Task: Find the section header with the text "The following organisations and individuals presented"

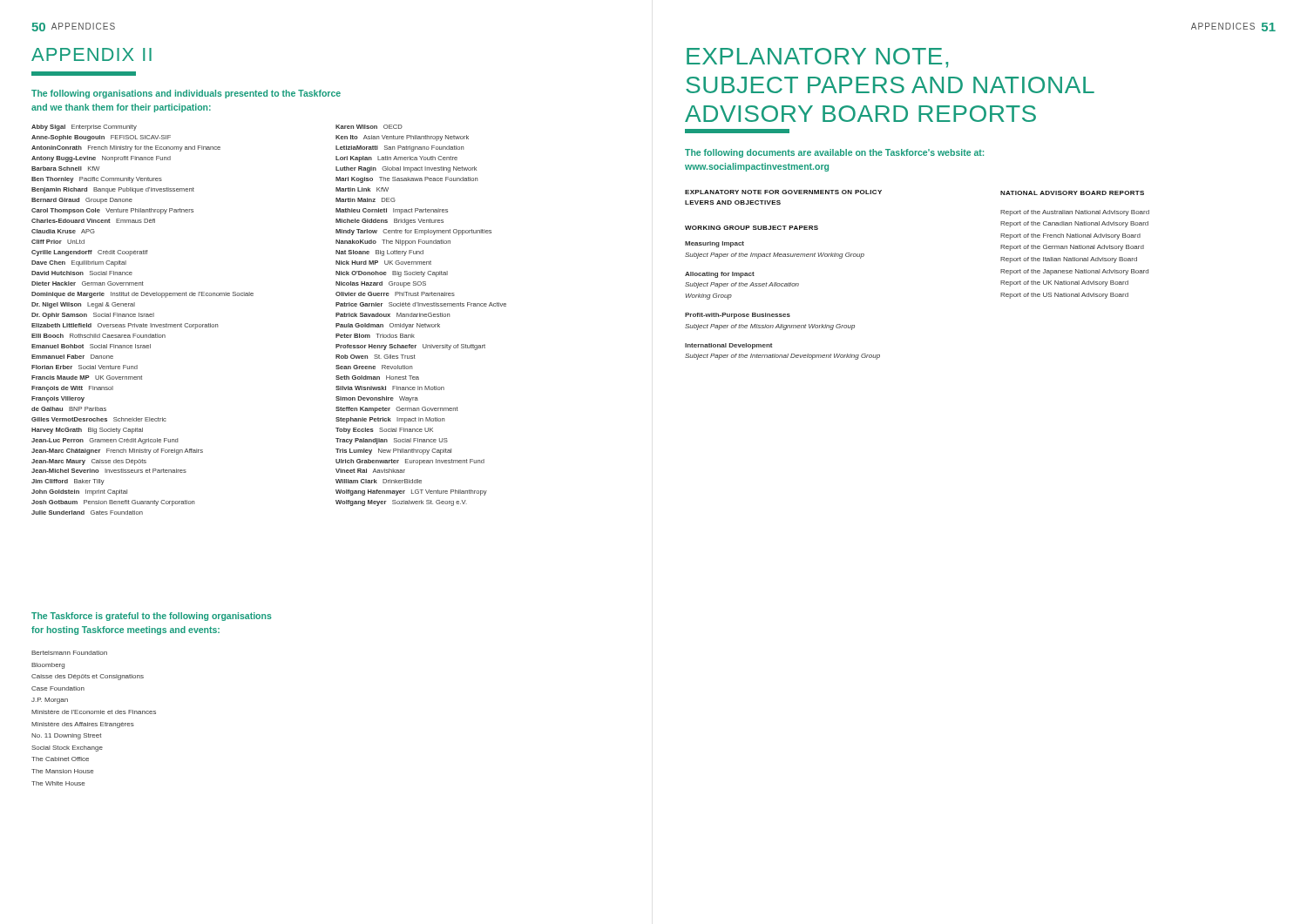Action: [x=186, y=100]
